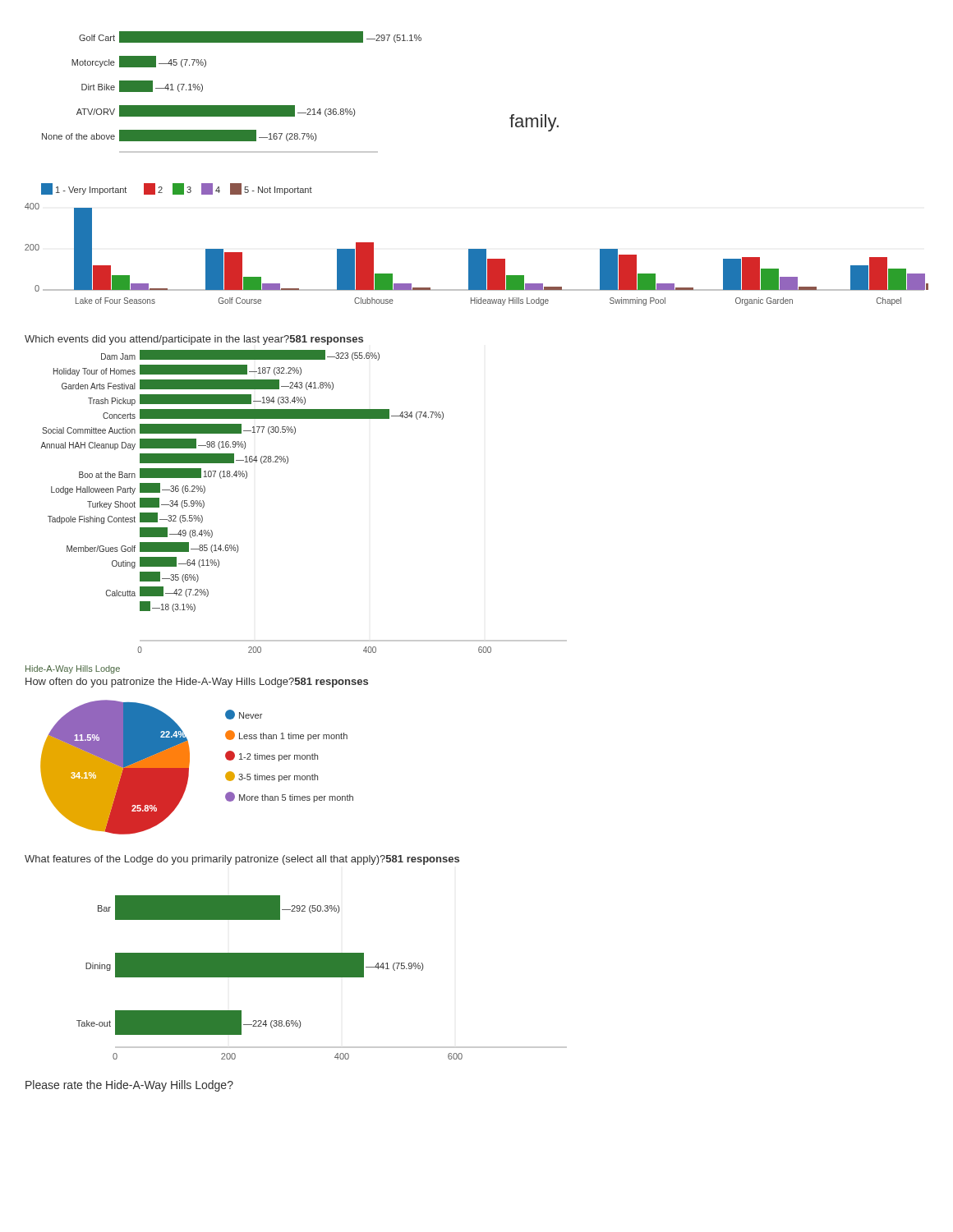Image resolution: width=953 pixels, height=1232 pixels.
Task: Select the pie chart
Action: 230,768
